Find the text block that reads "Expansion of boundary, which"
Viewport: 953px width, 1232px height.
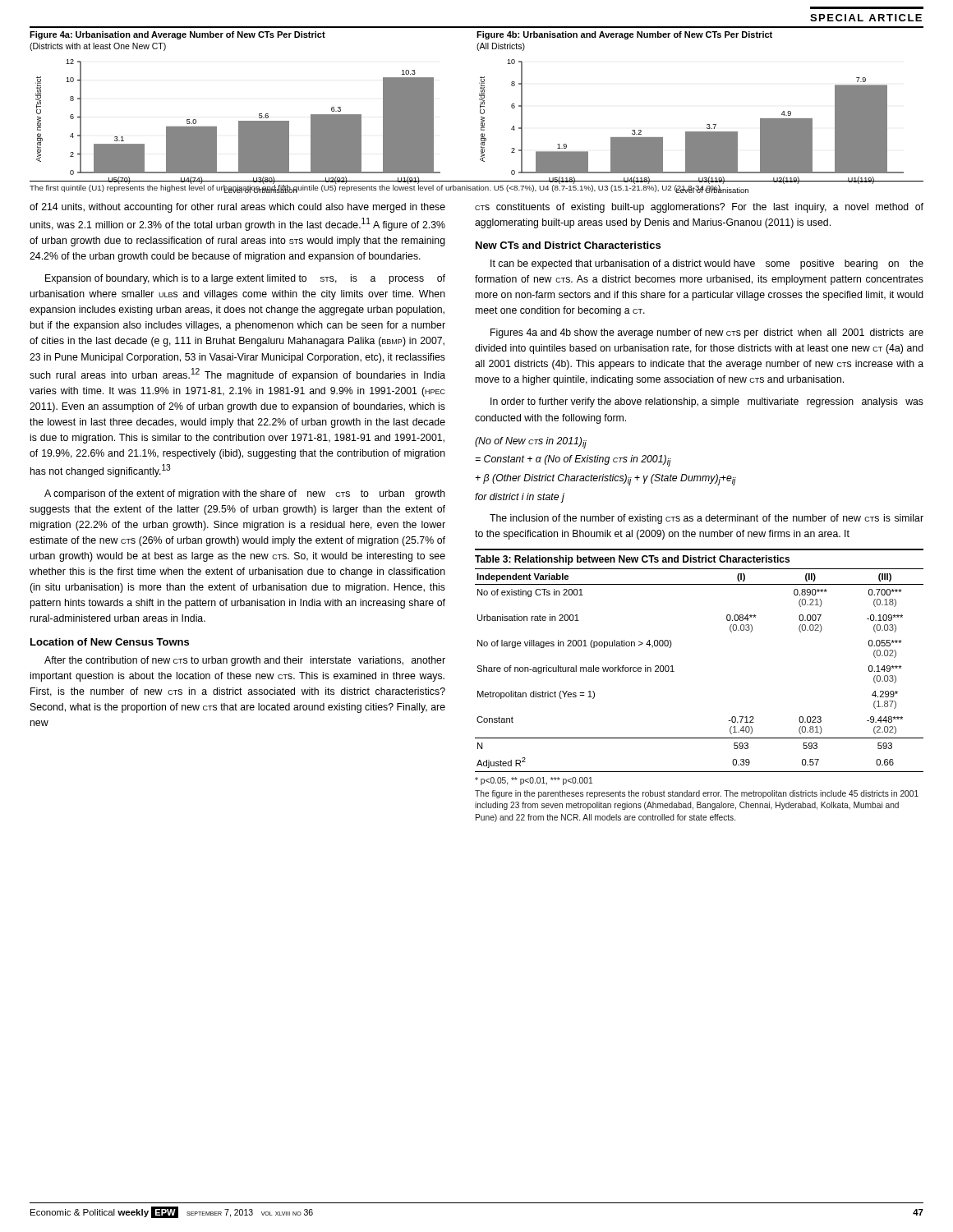point(237,374)
